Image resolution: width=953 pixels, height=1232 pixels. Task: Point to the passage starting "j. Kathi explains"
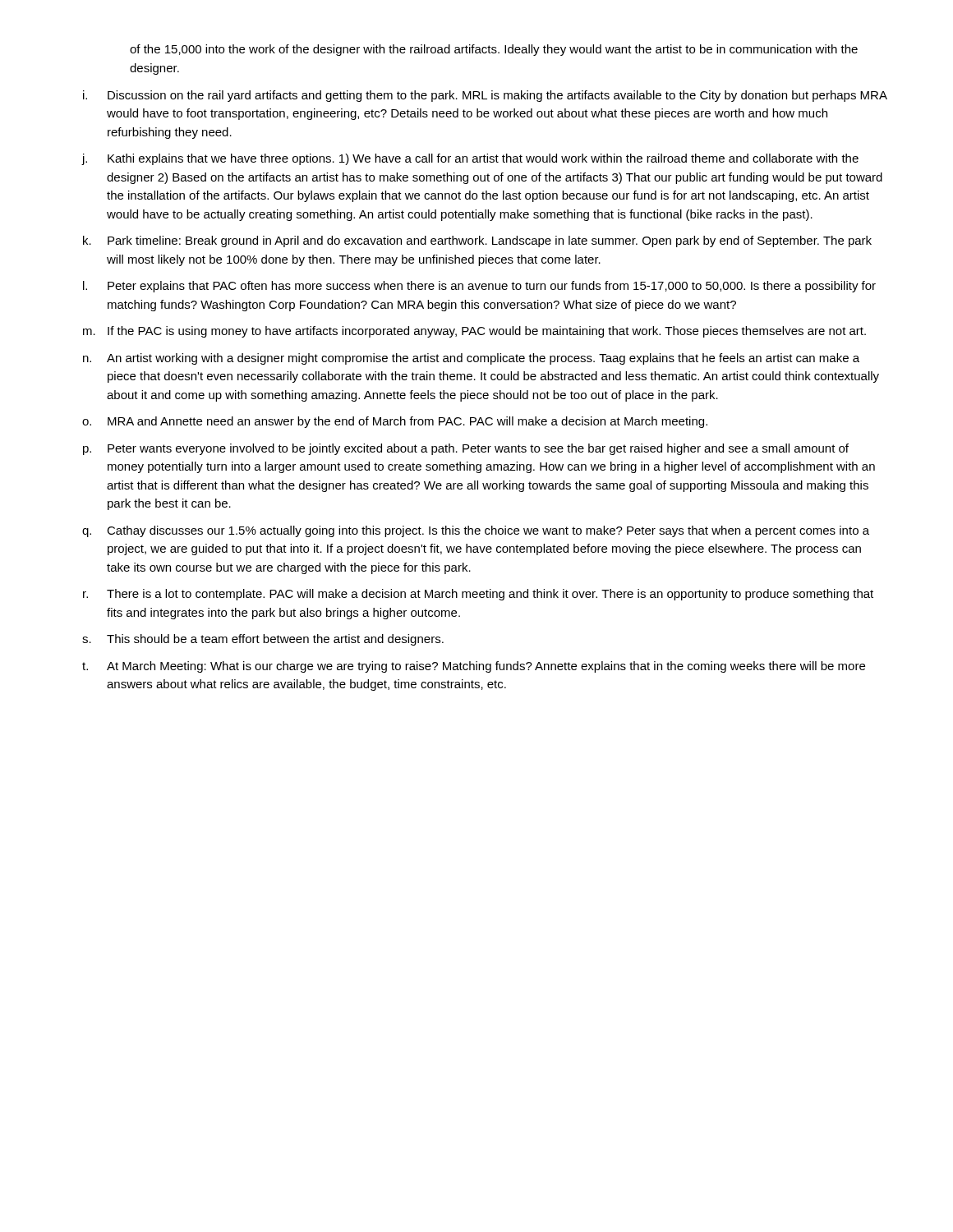[485, 186]
